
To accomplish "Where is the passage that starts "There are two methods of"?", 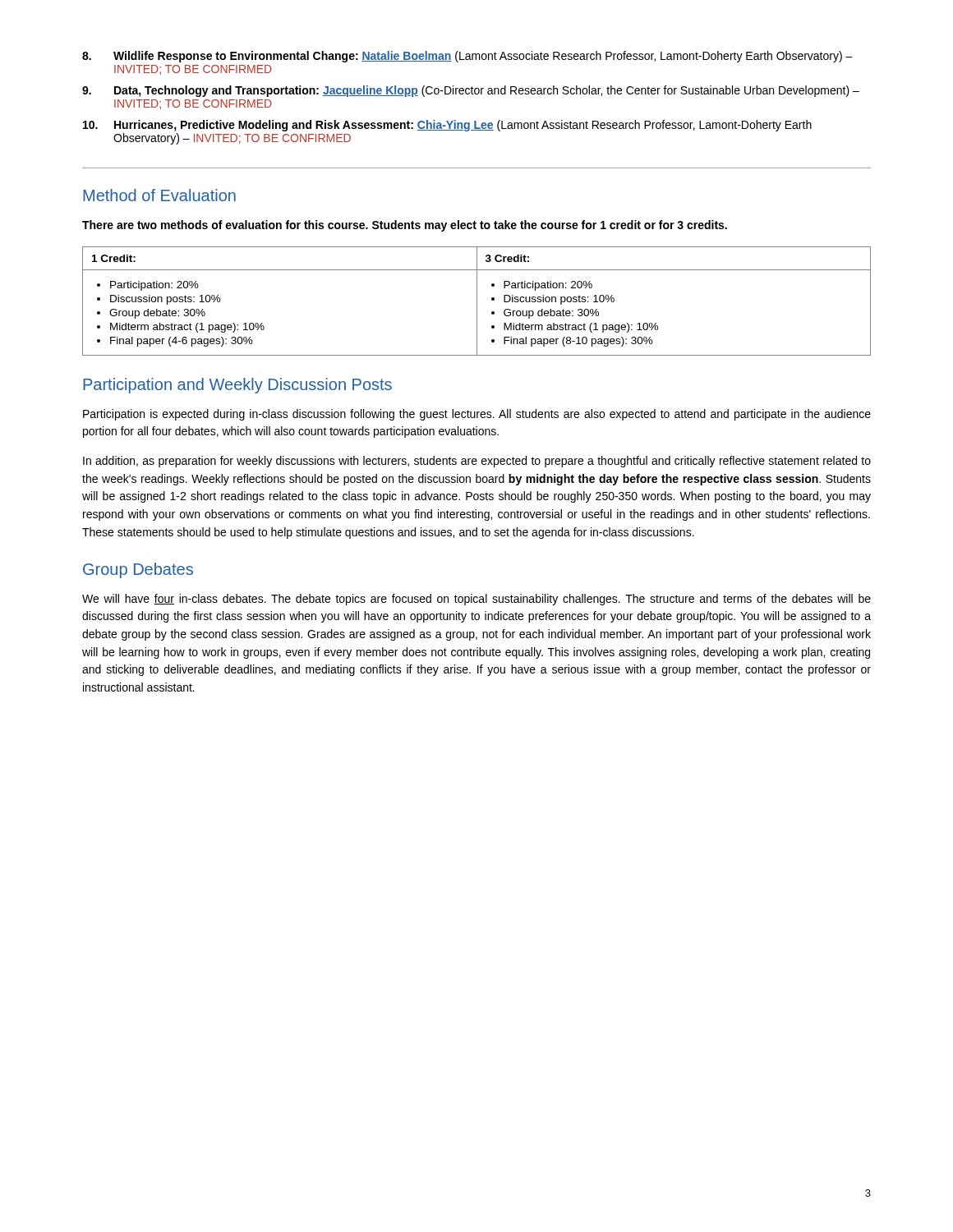I will click(x=405, y=225).
